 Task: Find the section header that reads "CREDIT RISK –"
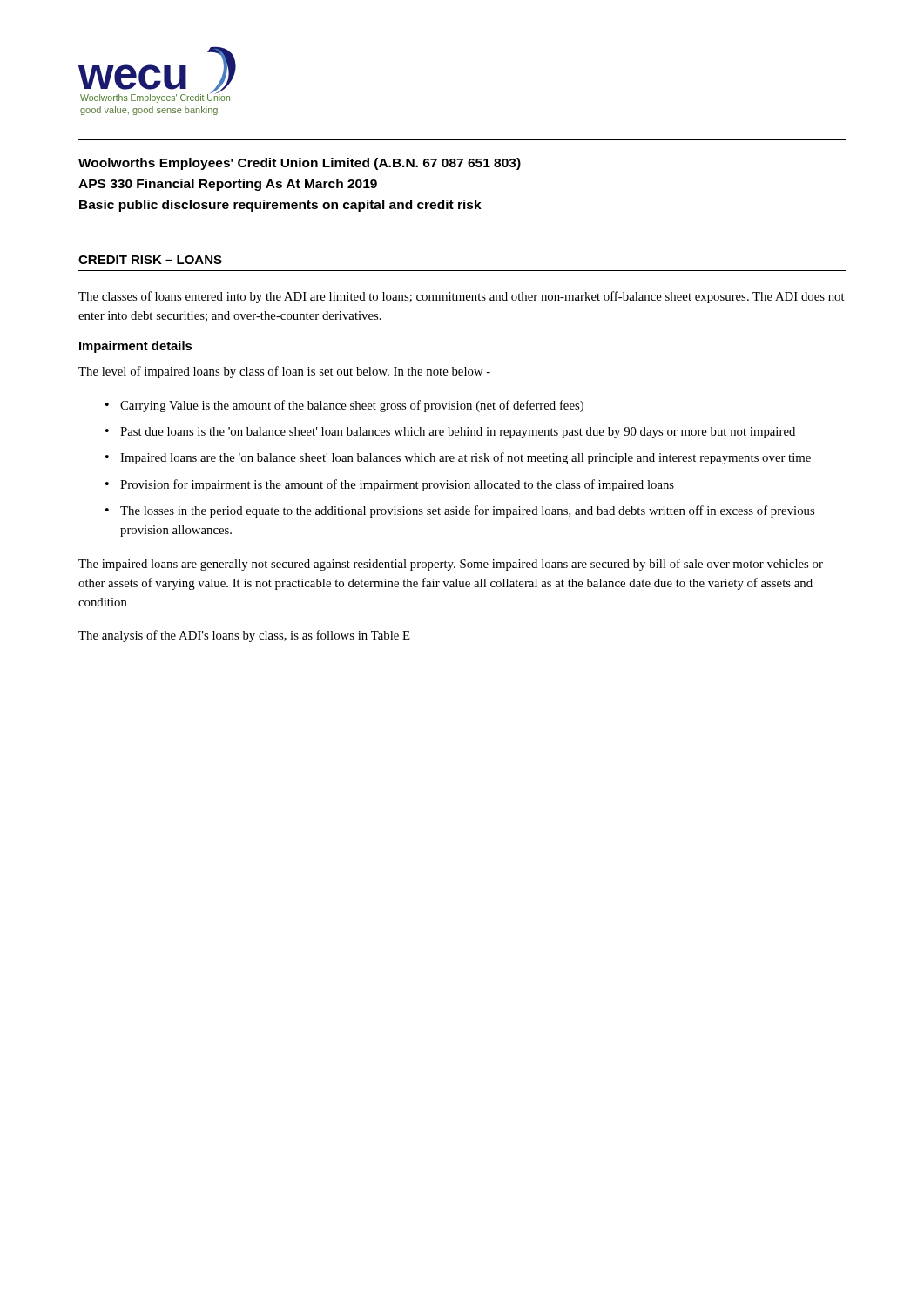[x=150, y=259]
